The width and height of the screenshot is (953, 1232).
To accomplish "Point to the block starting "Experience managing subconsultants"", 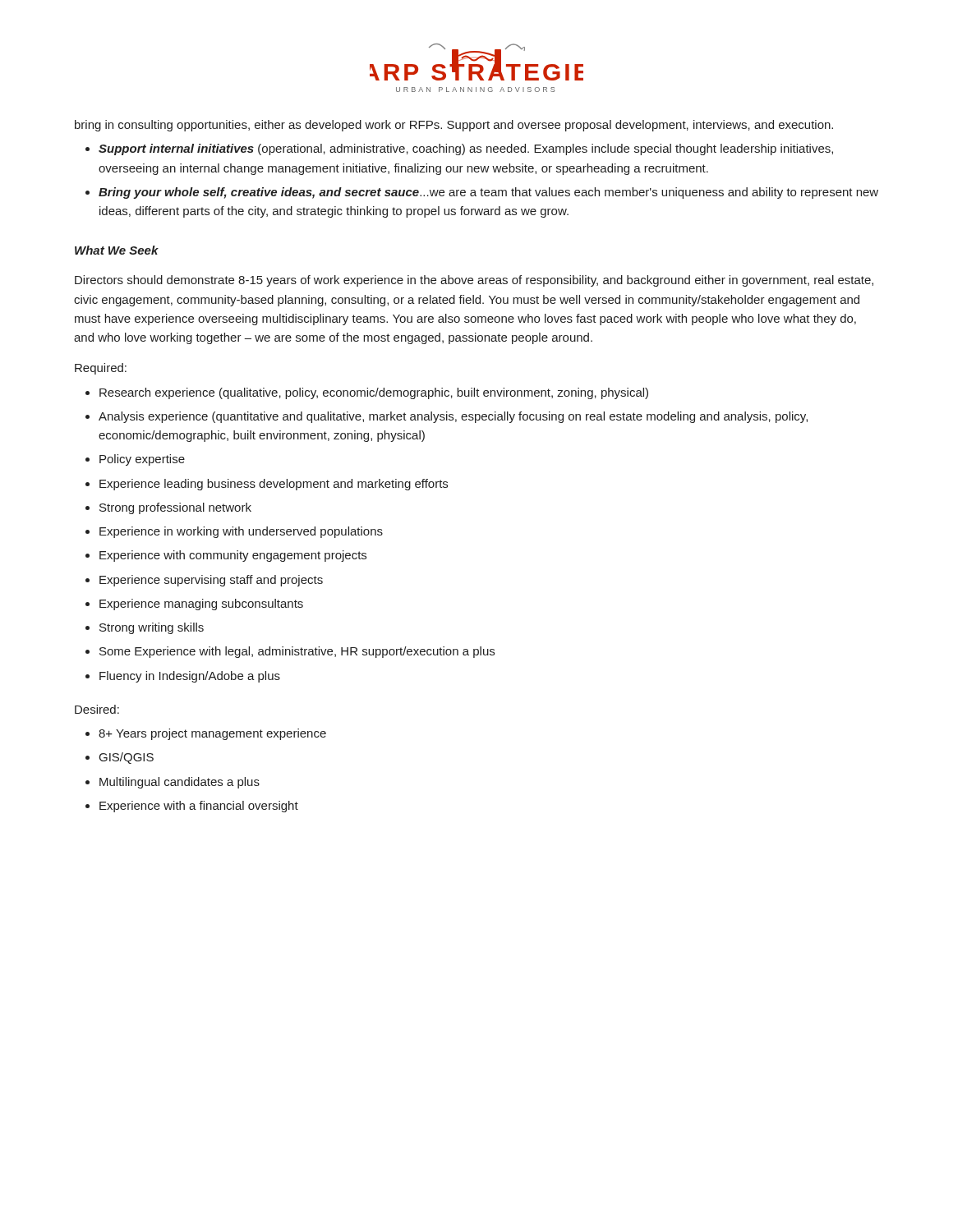I will (x=201, y=603).
